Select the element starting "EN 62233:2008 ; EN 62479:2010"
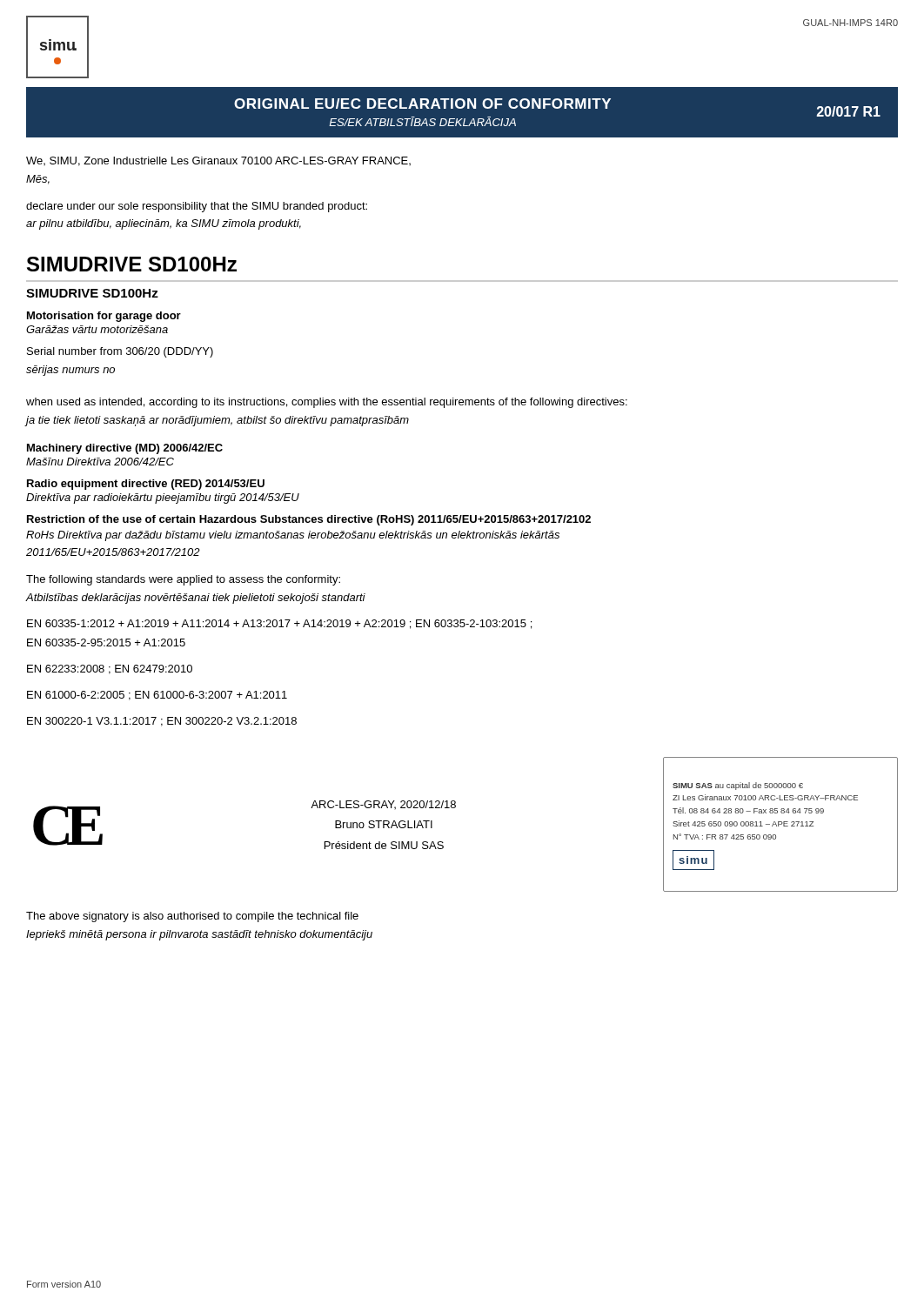924x1305 pixels. pos(109,669)
